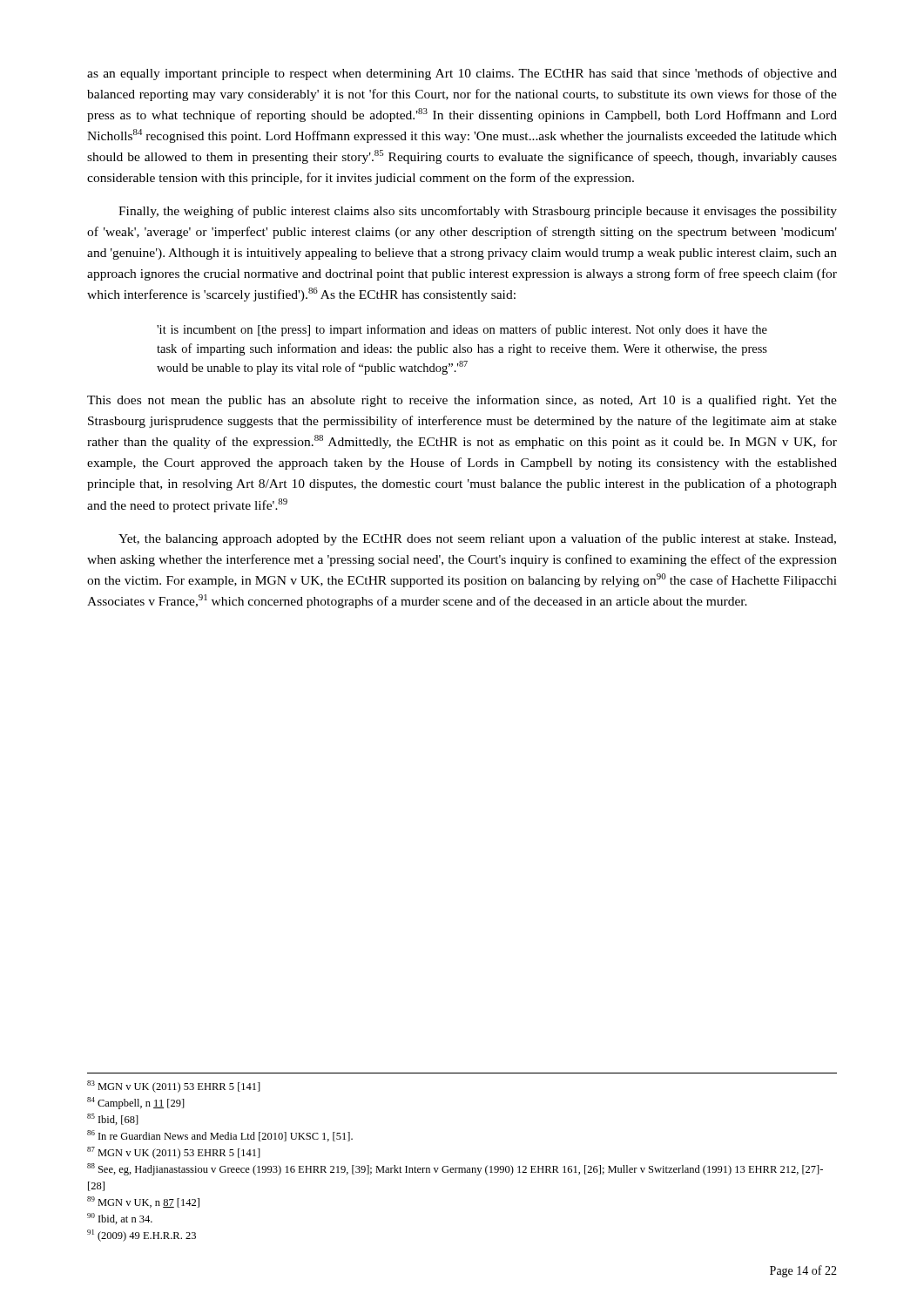Click on the element starting "90 Ibid, at"
Viewport: 924px width, 1307px height.
pos(120,1218)
